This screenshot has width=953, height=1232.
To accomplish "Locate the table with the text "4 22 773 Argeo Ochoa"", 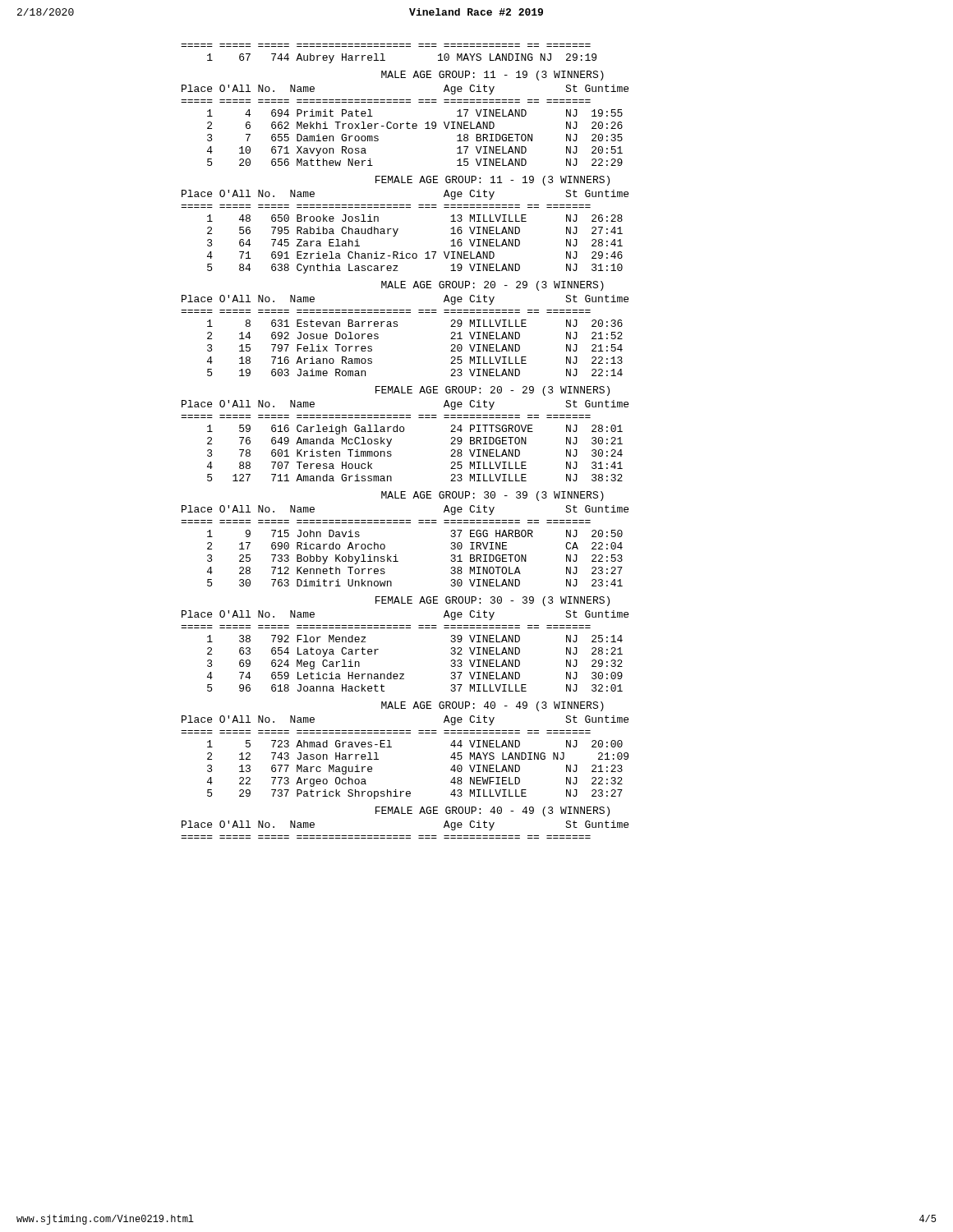I will coord(493,757).
